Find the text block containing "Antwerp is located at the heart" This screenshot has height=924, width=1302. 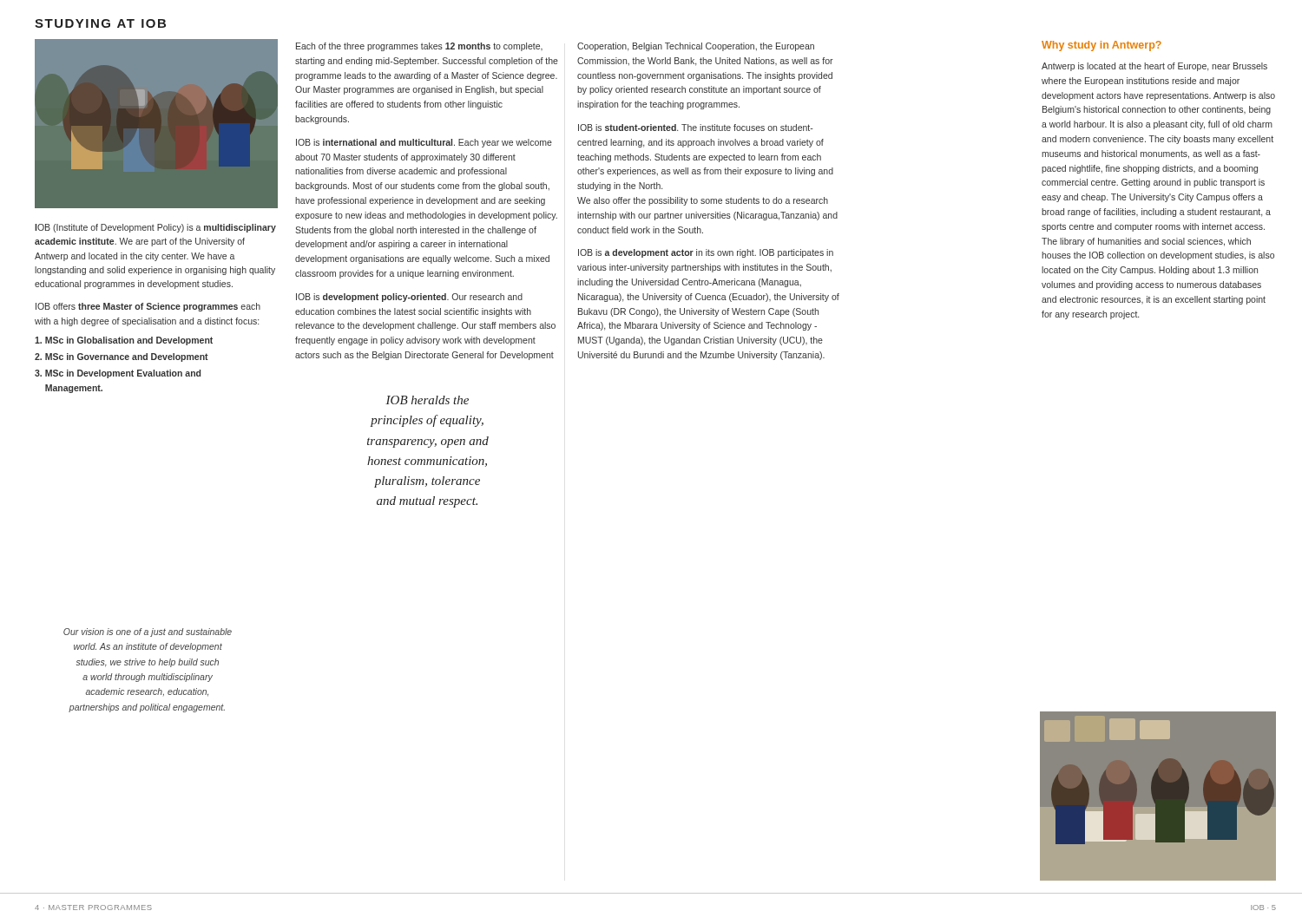point(1158,190)
